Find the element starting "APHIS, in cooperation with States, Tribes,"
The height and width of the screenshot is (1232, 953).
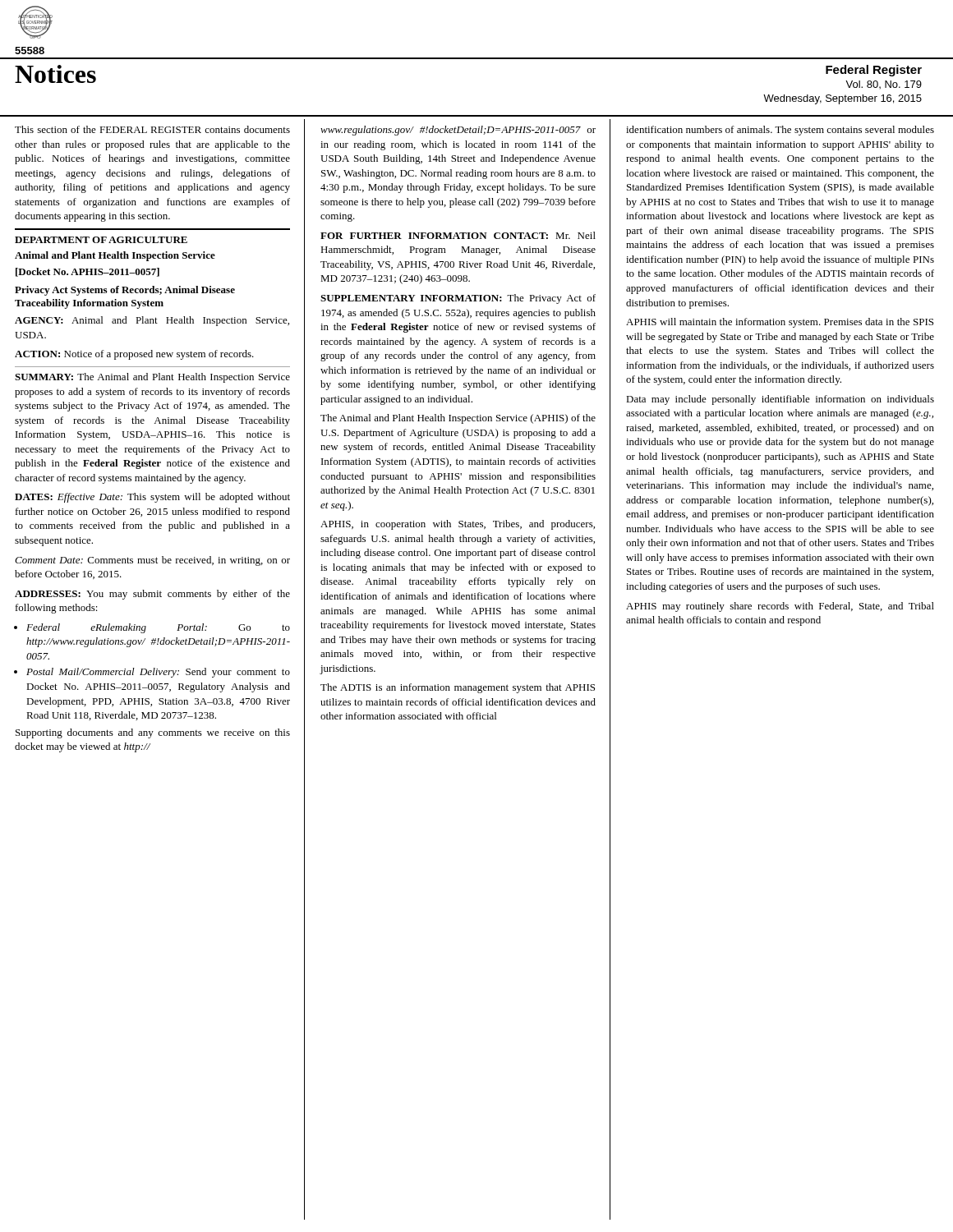click(x=458, y=596)
